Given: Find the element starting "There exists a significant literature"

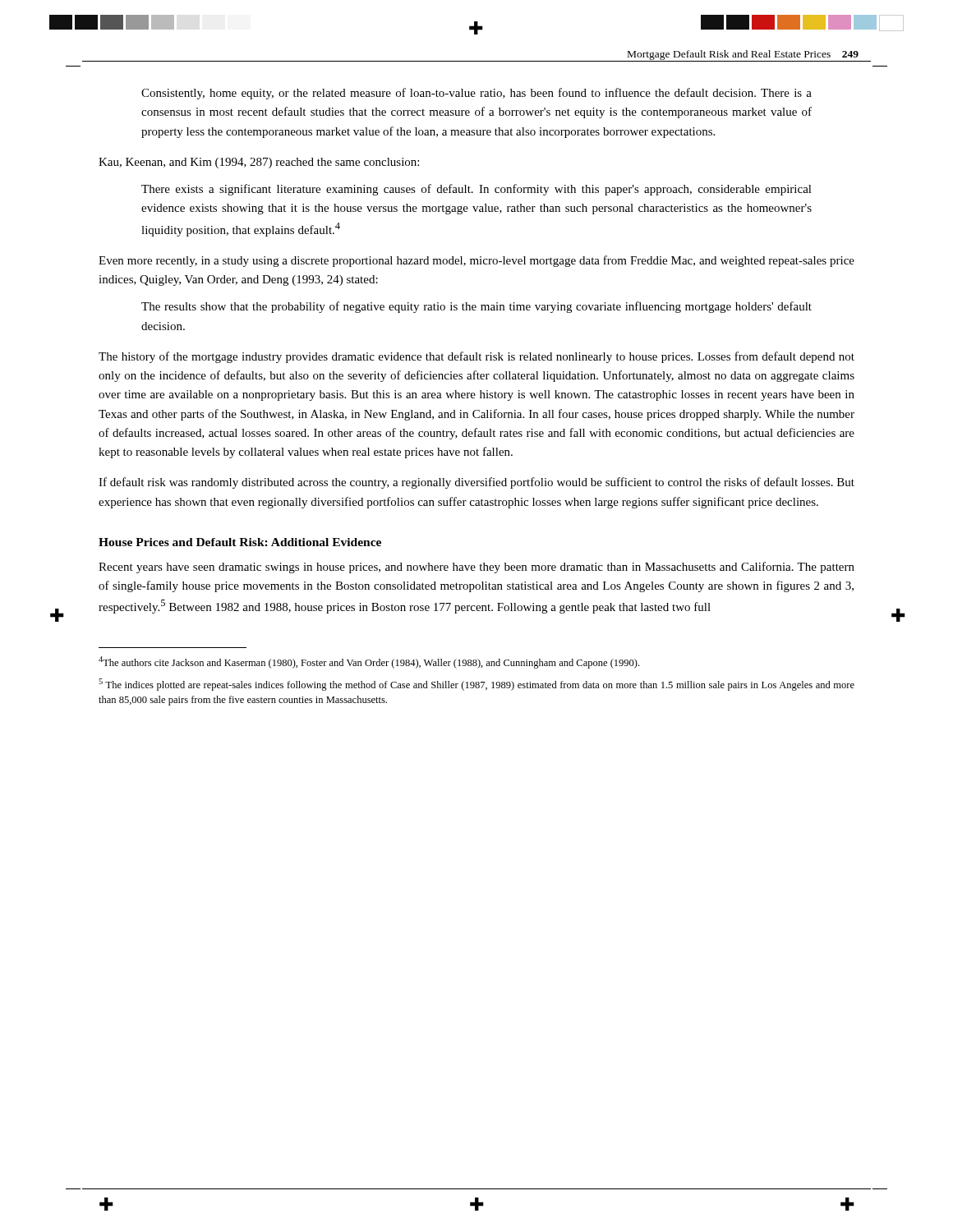Looking at the screenshot, I should [476, 210].
